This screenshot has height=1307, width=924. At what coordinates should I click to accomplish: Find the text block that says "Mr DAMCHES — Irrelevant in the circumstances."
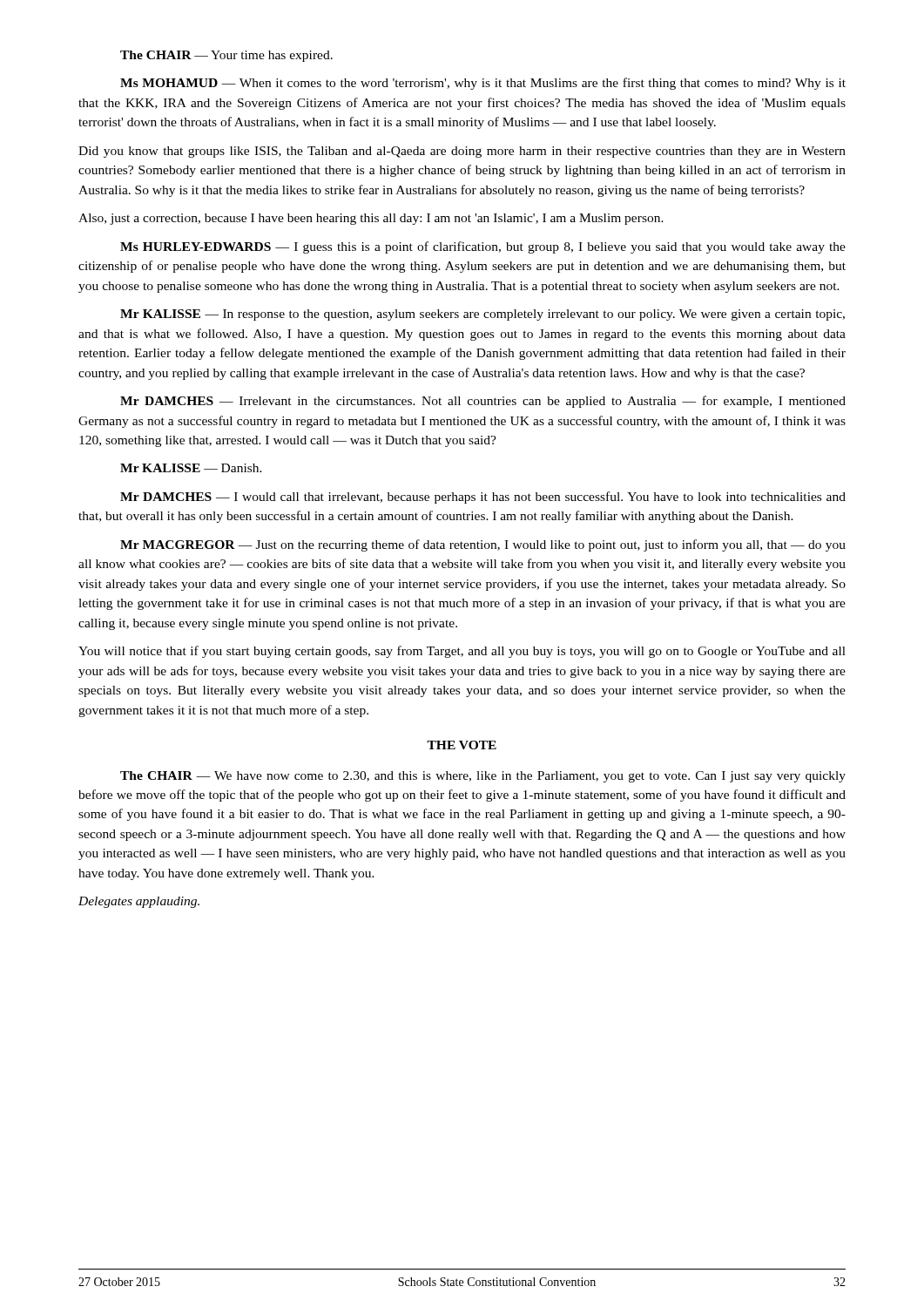[x=462, y=420]
